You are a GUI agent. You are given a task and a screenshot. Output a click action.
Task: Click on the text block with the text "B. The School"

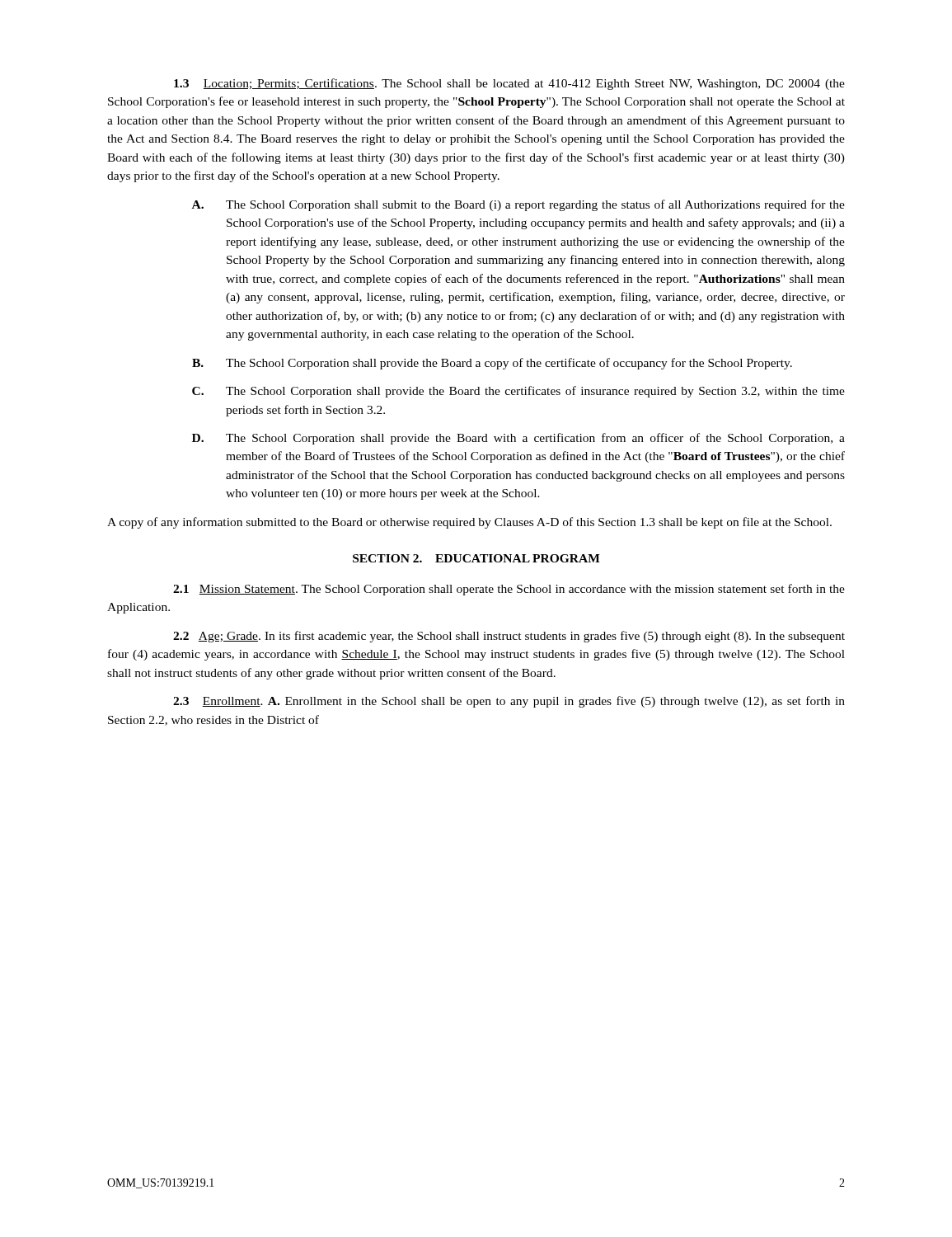(x=509, y=363)
